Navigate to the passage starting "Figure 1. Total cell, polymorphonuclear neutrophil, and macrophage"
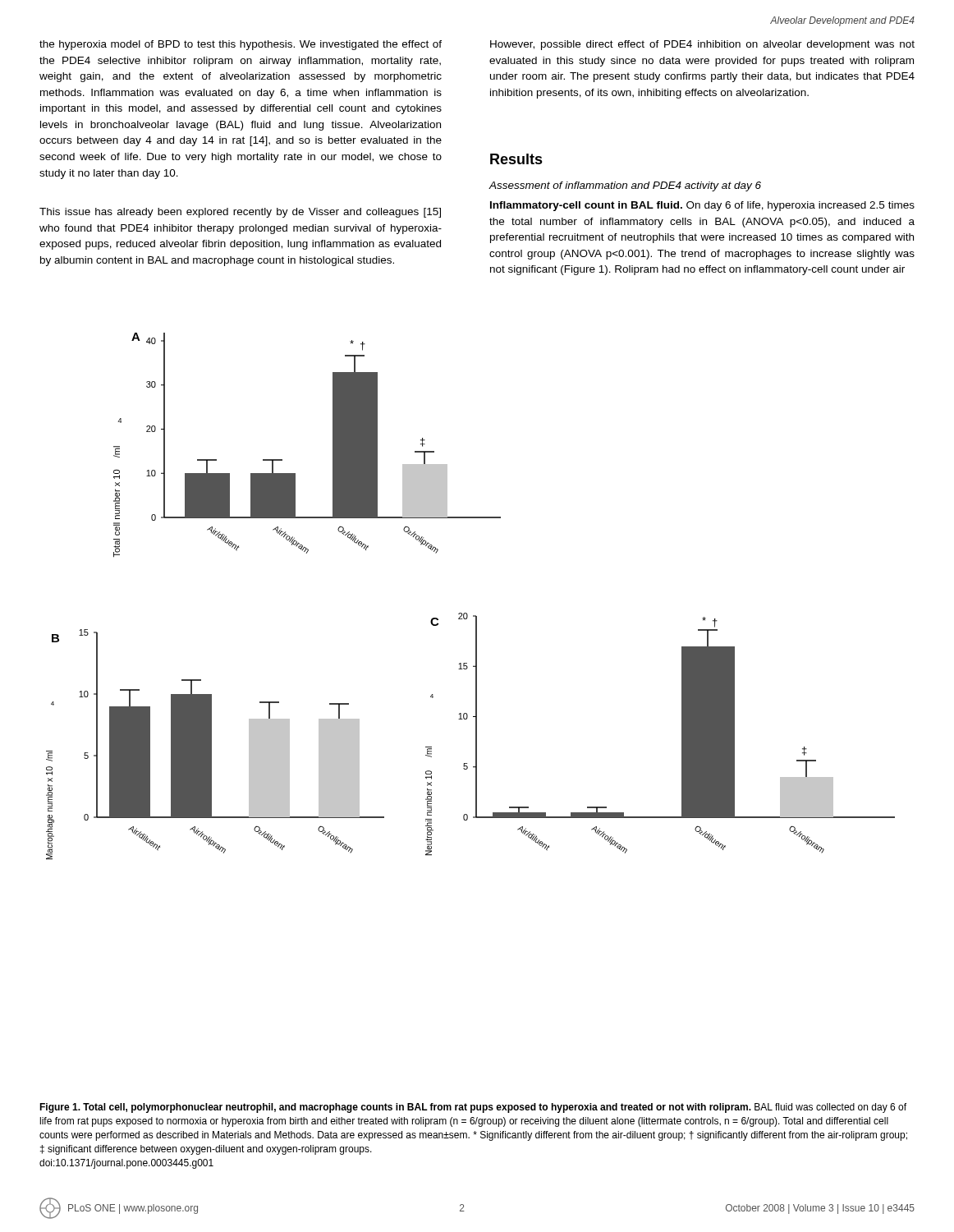Viewport: 954px width, 1232px height. [474, 1135]
